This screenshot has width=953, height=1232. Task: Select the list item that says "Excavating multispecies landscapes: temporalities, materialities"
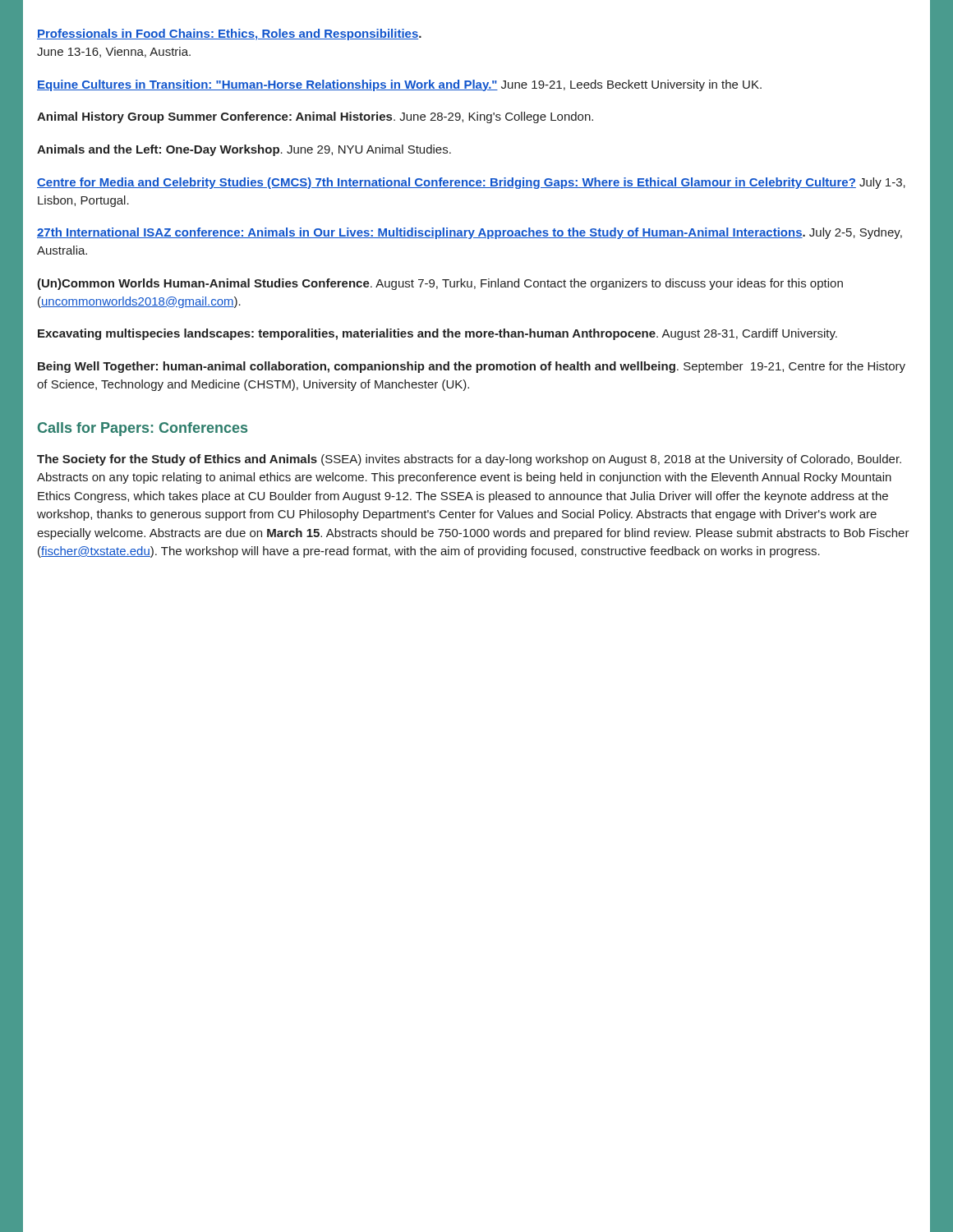click(438, 333)
